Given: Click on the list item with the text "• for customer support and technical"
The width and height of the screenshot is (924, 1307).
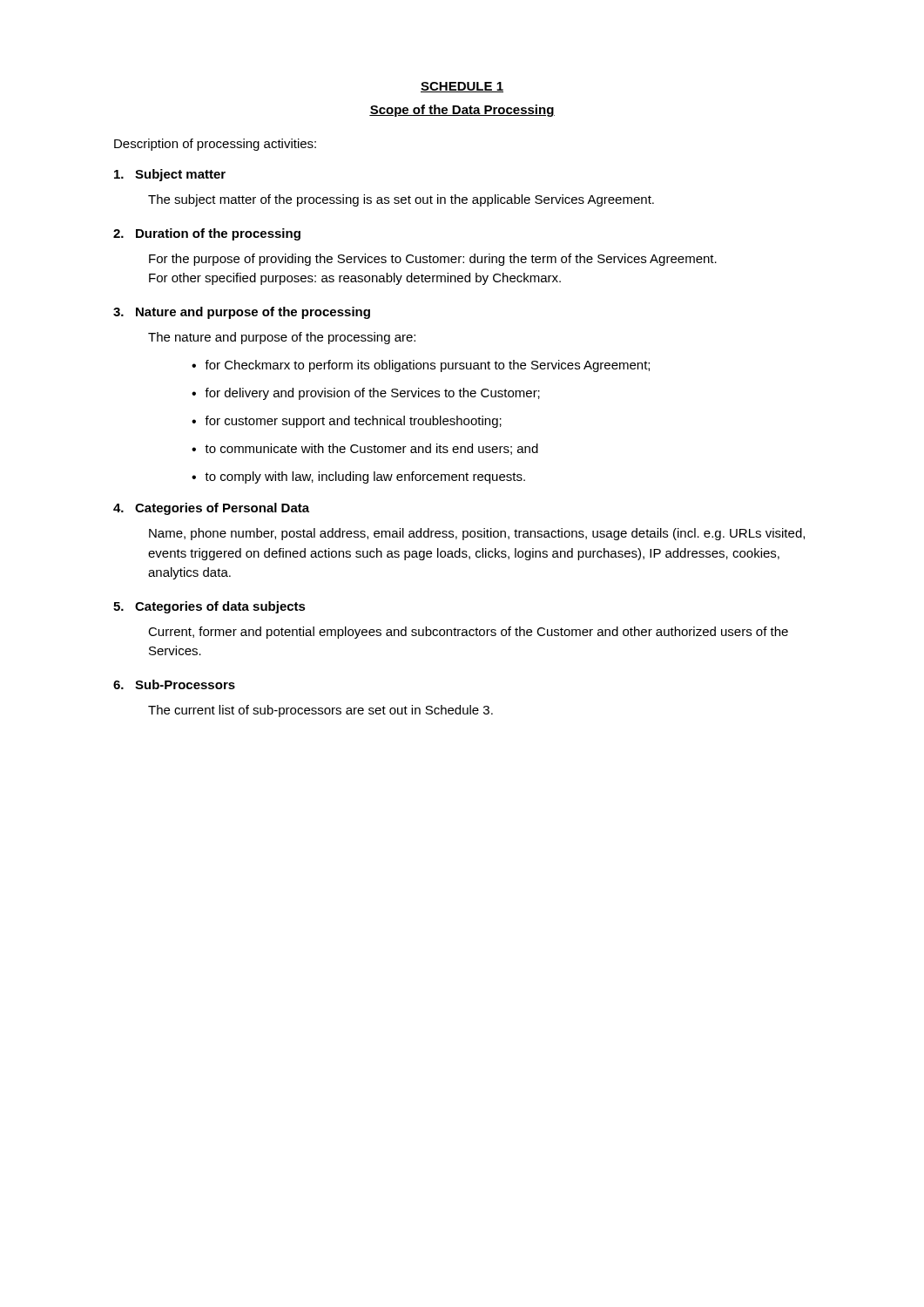Looking at the screenshot, I should click(x=501, y=422).
